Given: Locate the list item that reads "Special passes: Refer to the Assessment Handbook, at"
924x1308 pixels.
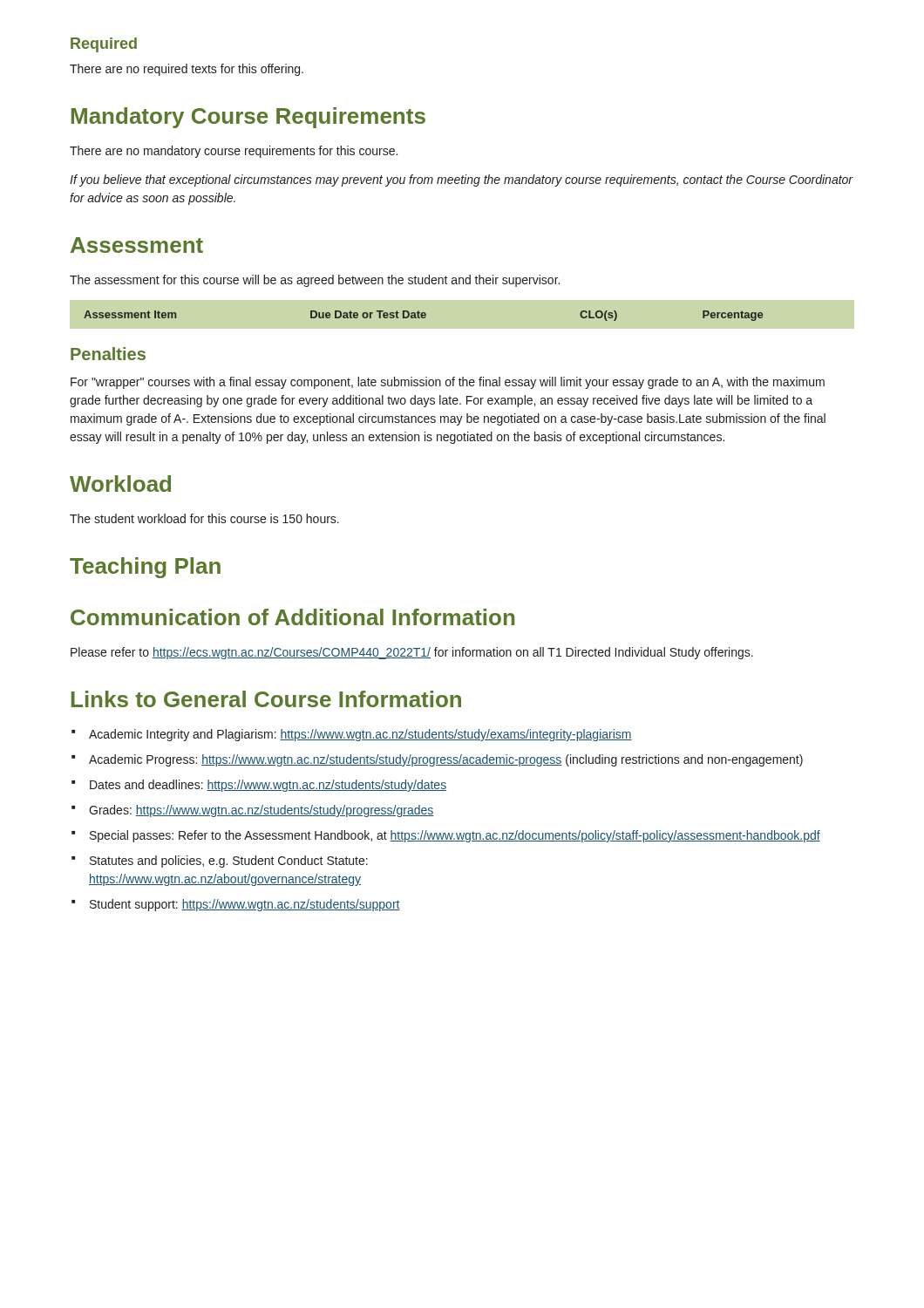Looking at the screenshot, I should pos(462,836).
